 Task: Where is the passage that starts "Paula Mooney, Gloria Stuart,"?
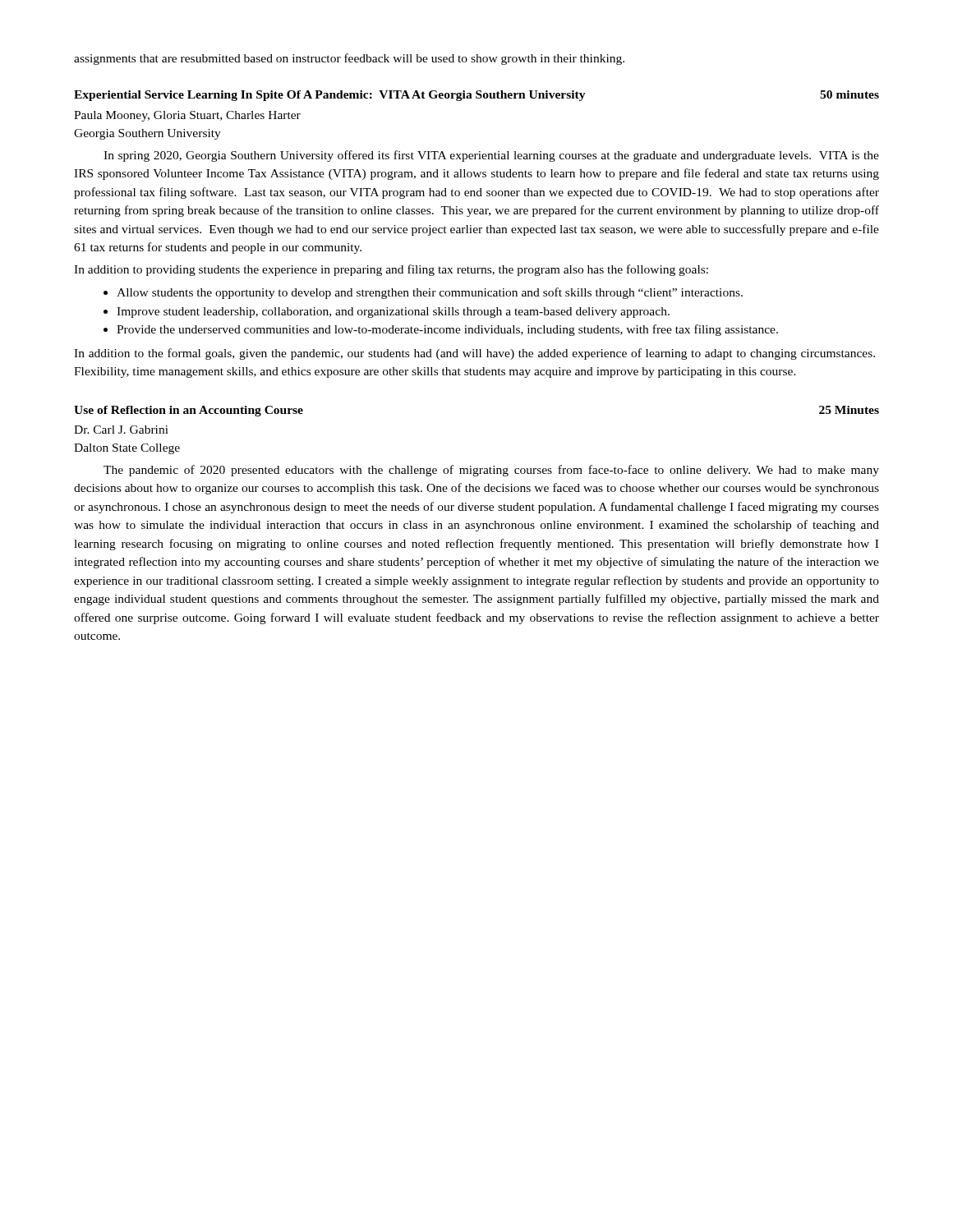click(x=187, y=115)
